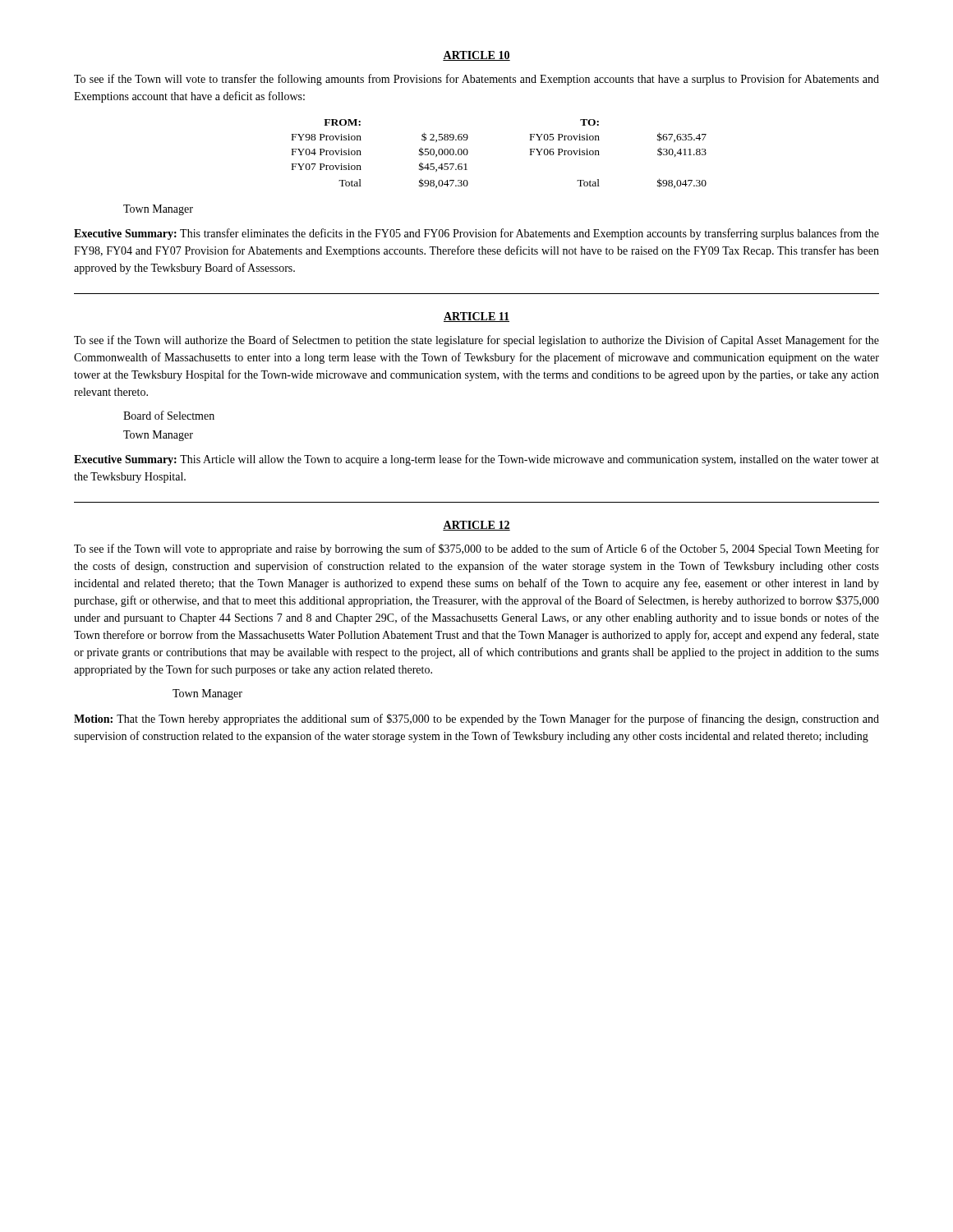
Task: Select the block starting "ARTICLE 10"
Action: [x=476, y=55]
